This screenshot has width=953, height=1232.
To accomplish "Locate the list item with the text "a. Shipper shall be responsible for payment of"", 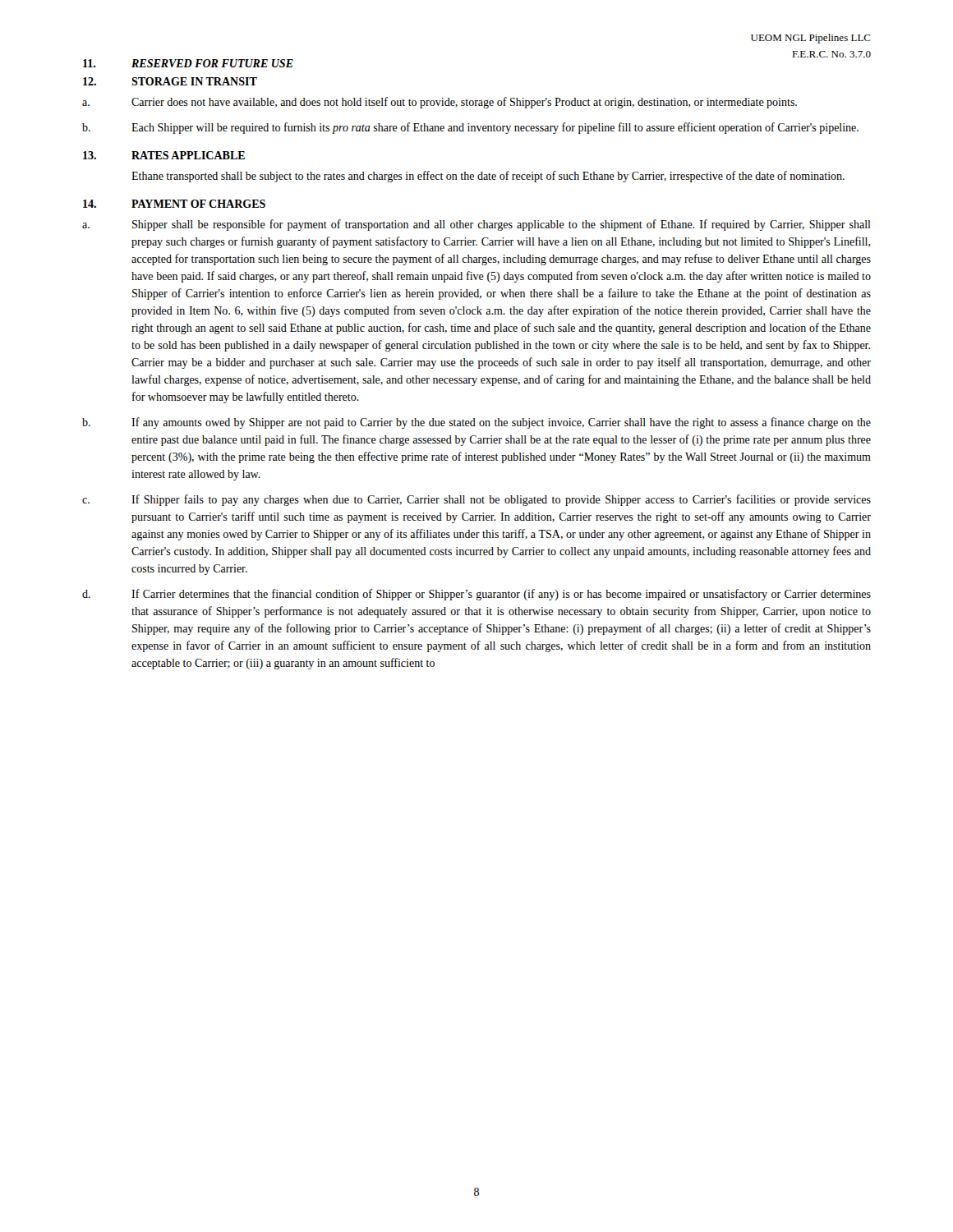I will pos(476,311).
